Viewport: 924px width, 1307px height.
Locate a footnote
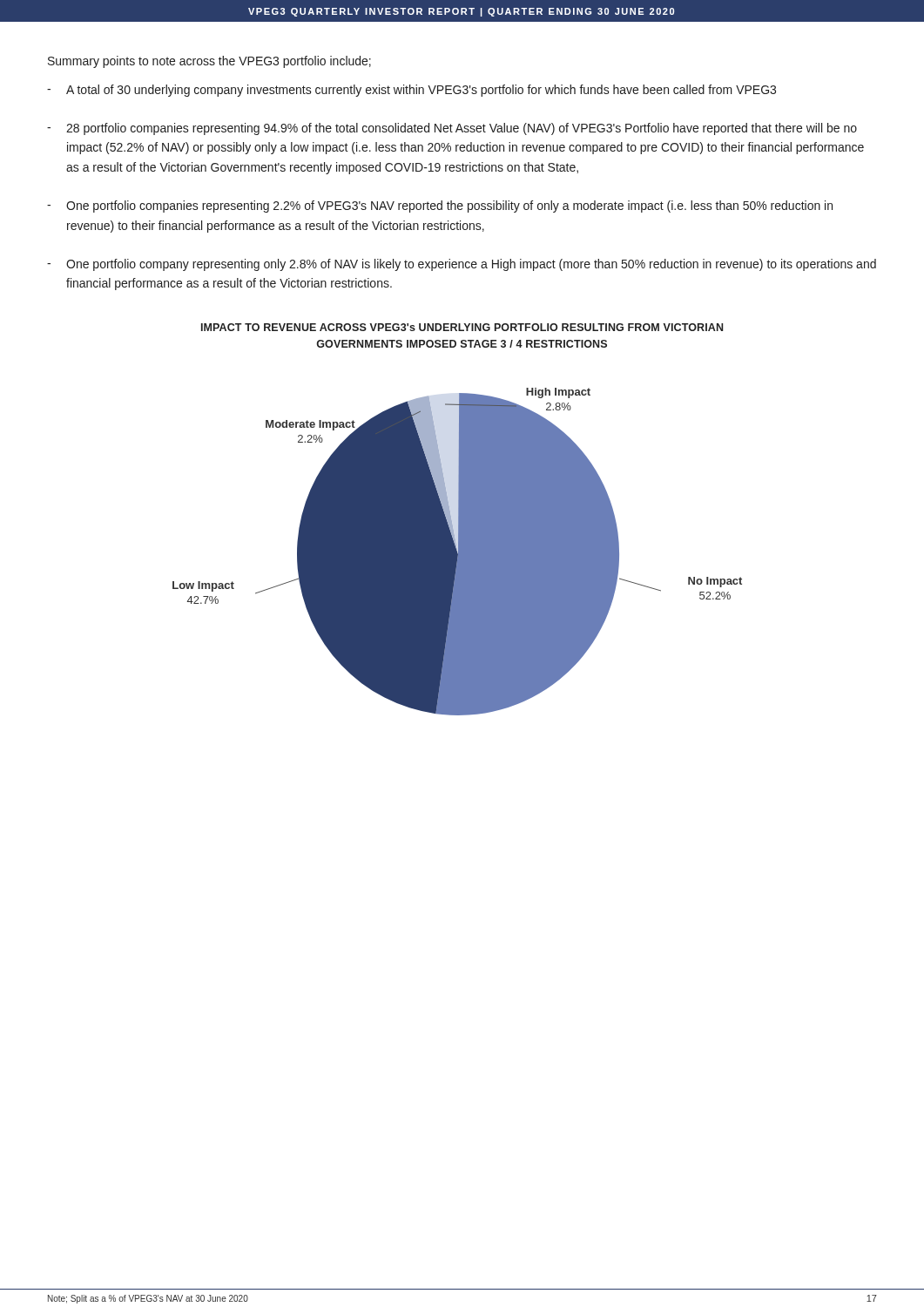[462, 1298]
